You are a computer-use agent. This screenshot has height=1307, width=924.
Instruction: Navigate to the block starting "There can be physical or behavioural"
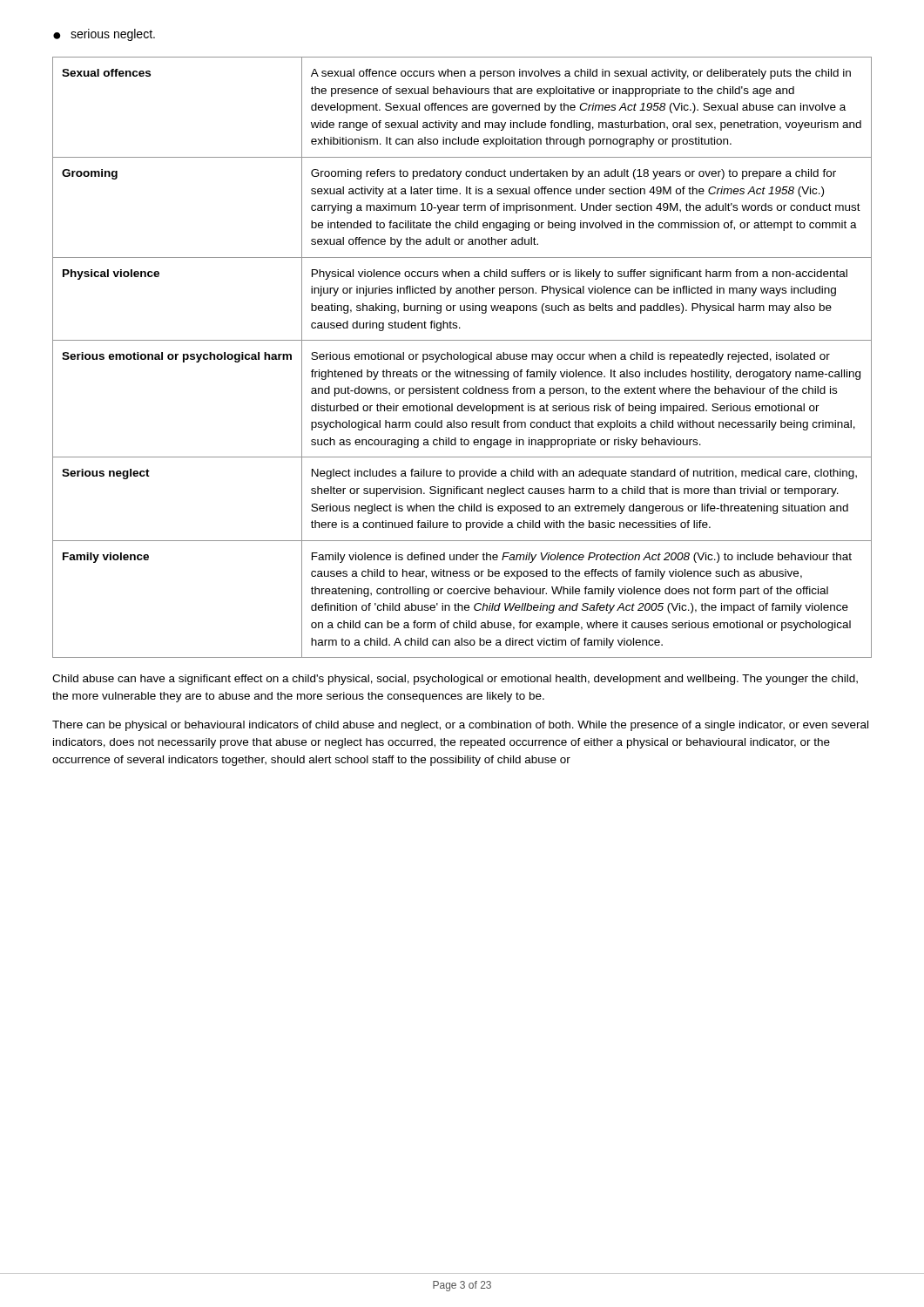tap(461, 742)
